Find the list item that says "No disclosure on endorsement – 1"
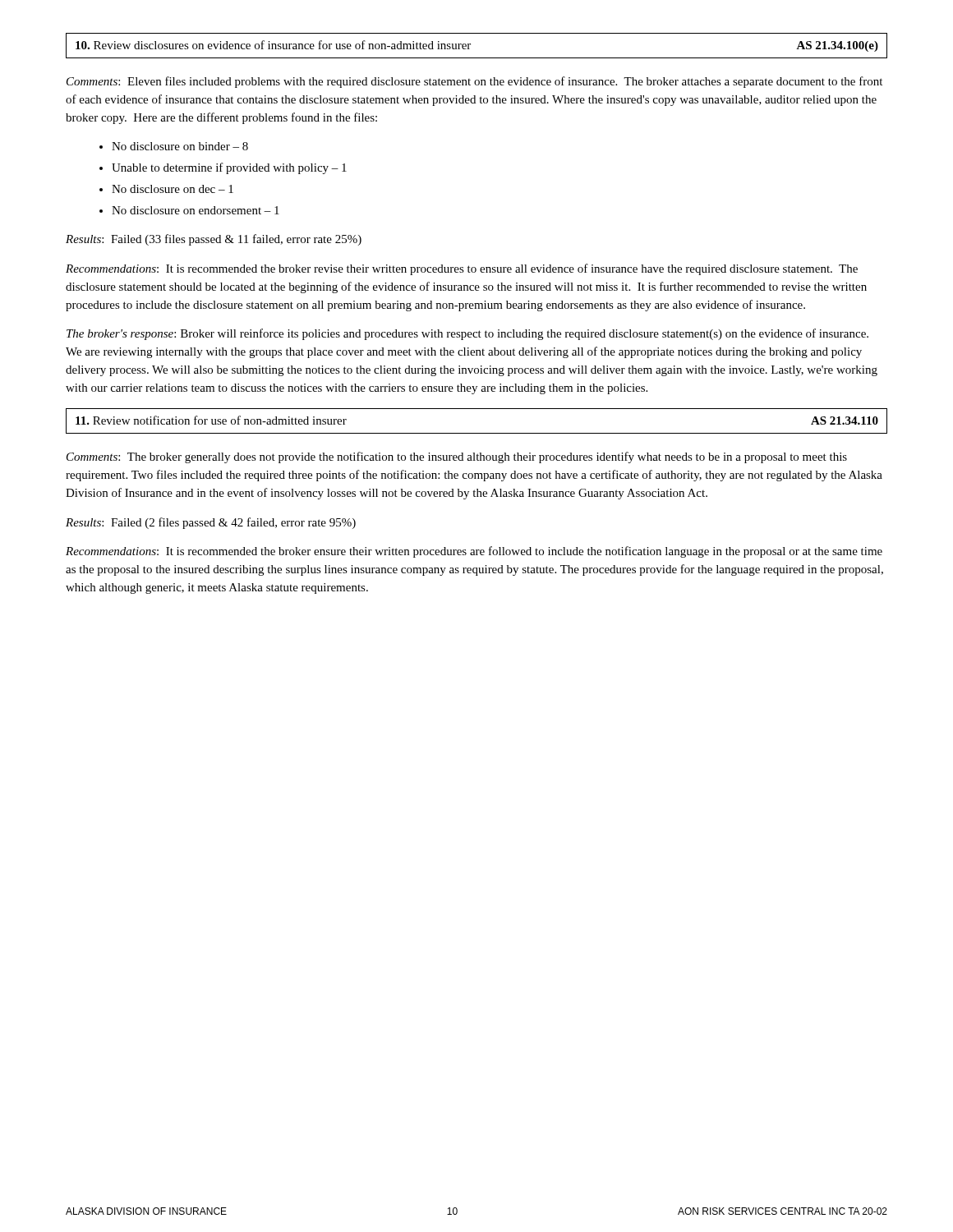The width and height of the screenshot is (953, 1232). click(x=189, y=210)
